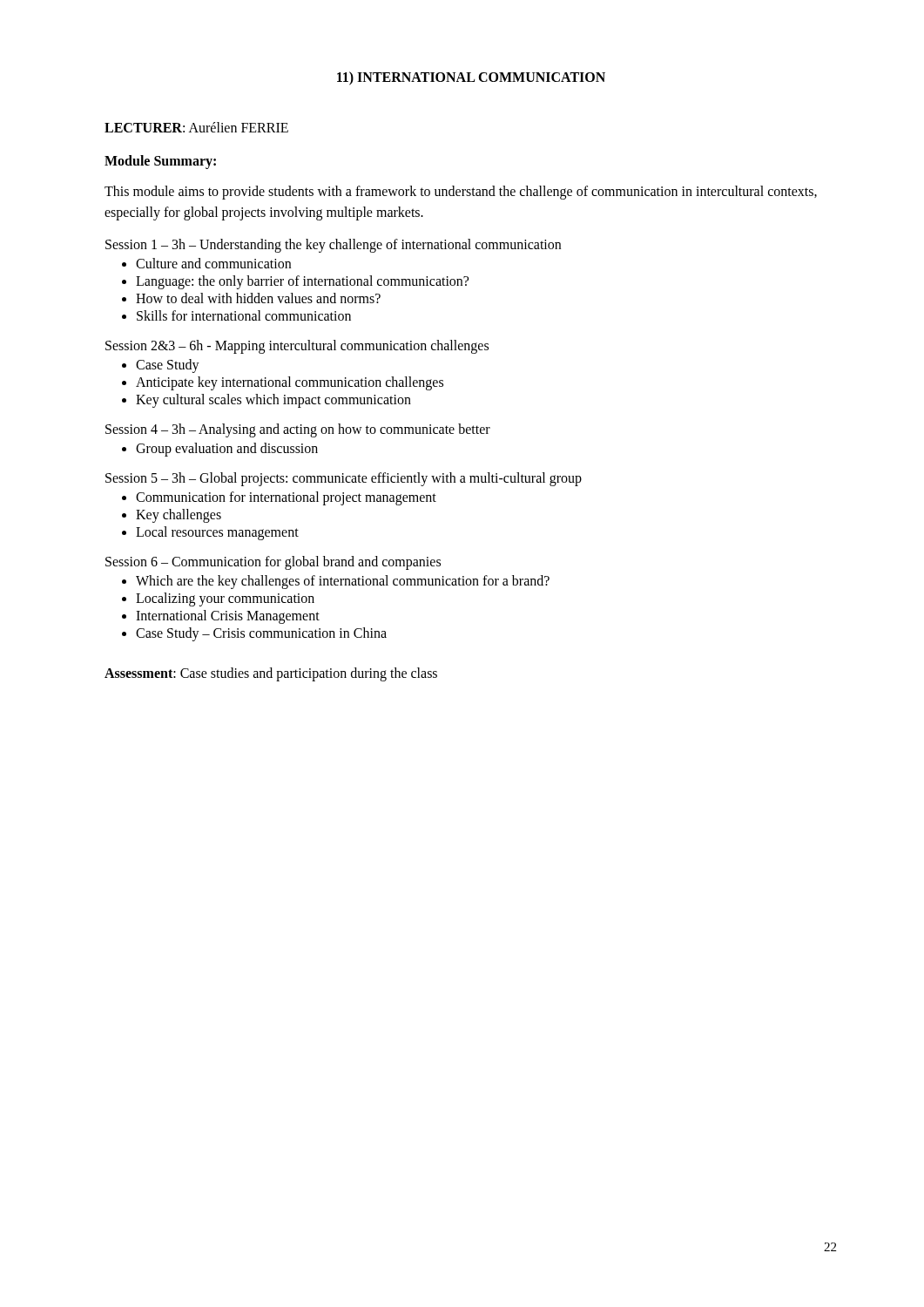Find the block starting "Local resources management"
Image resolution: width=924 pixels, height=1307 pixels.
[x=217, y=532]
